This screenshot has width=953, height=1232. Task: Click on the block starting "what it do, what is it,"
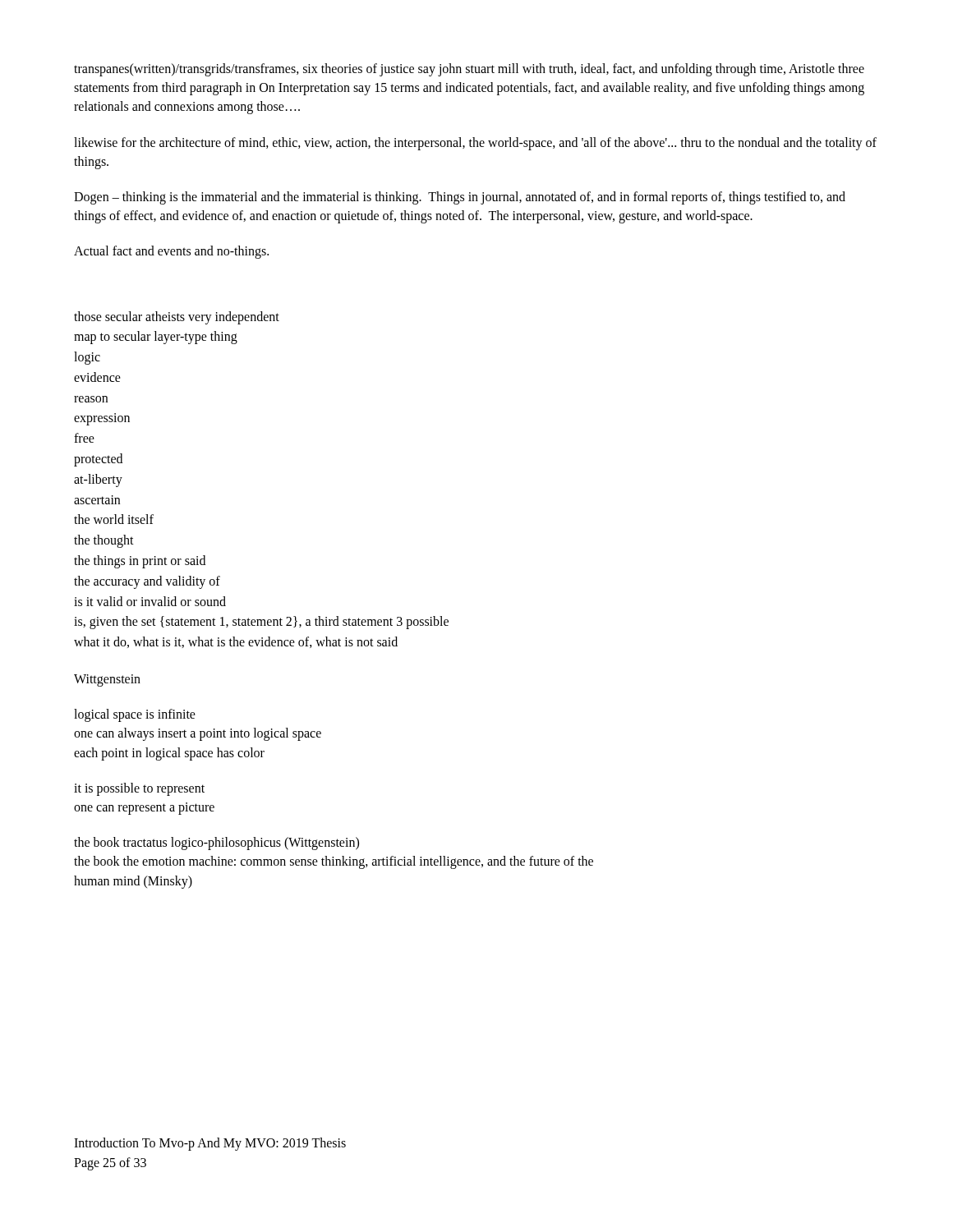(236, 642)
